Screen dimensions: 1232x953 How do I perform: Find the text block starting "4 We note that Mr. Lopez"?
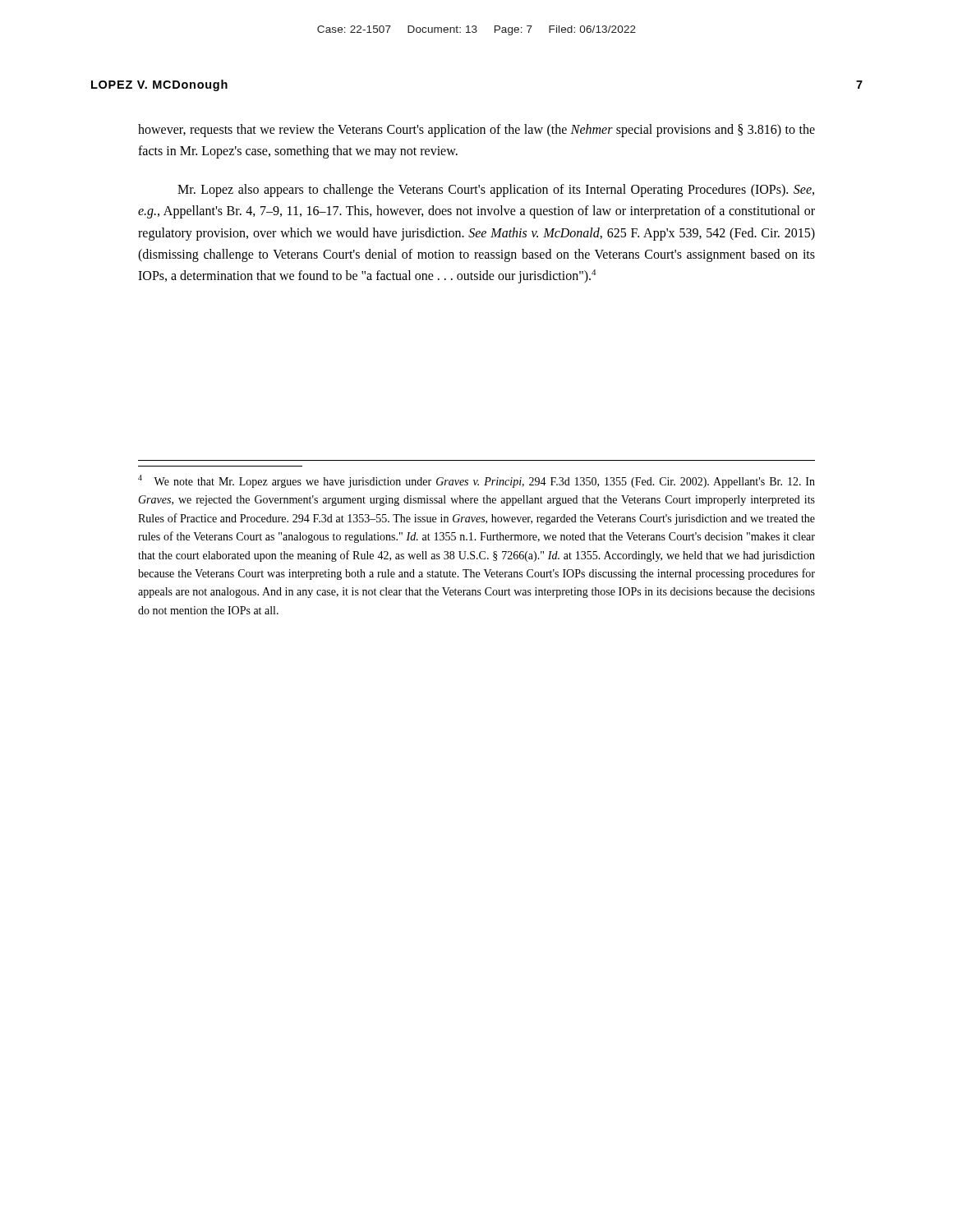[476, 545]
